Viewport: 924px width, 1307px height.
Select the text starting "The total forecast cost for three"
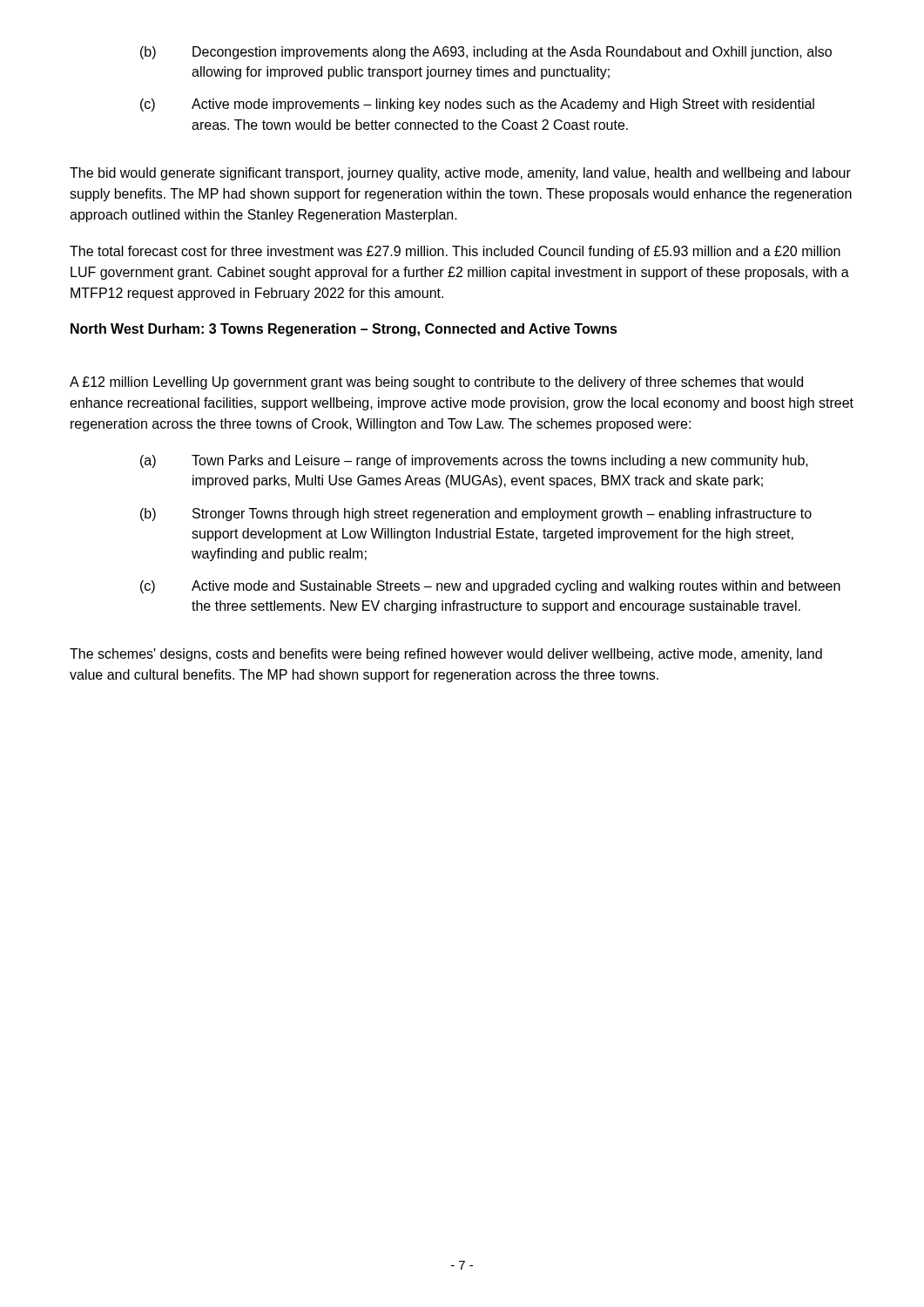[462, 273]
